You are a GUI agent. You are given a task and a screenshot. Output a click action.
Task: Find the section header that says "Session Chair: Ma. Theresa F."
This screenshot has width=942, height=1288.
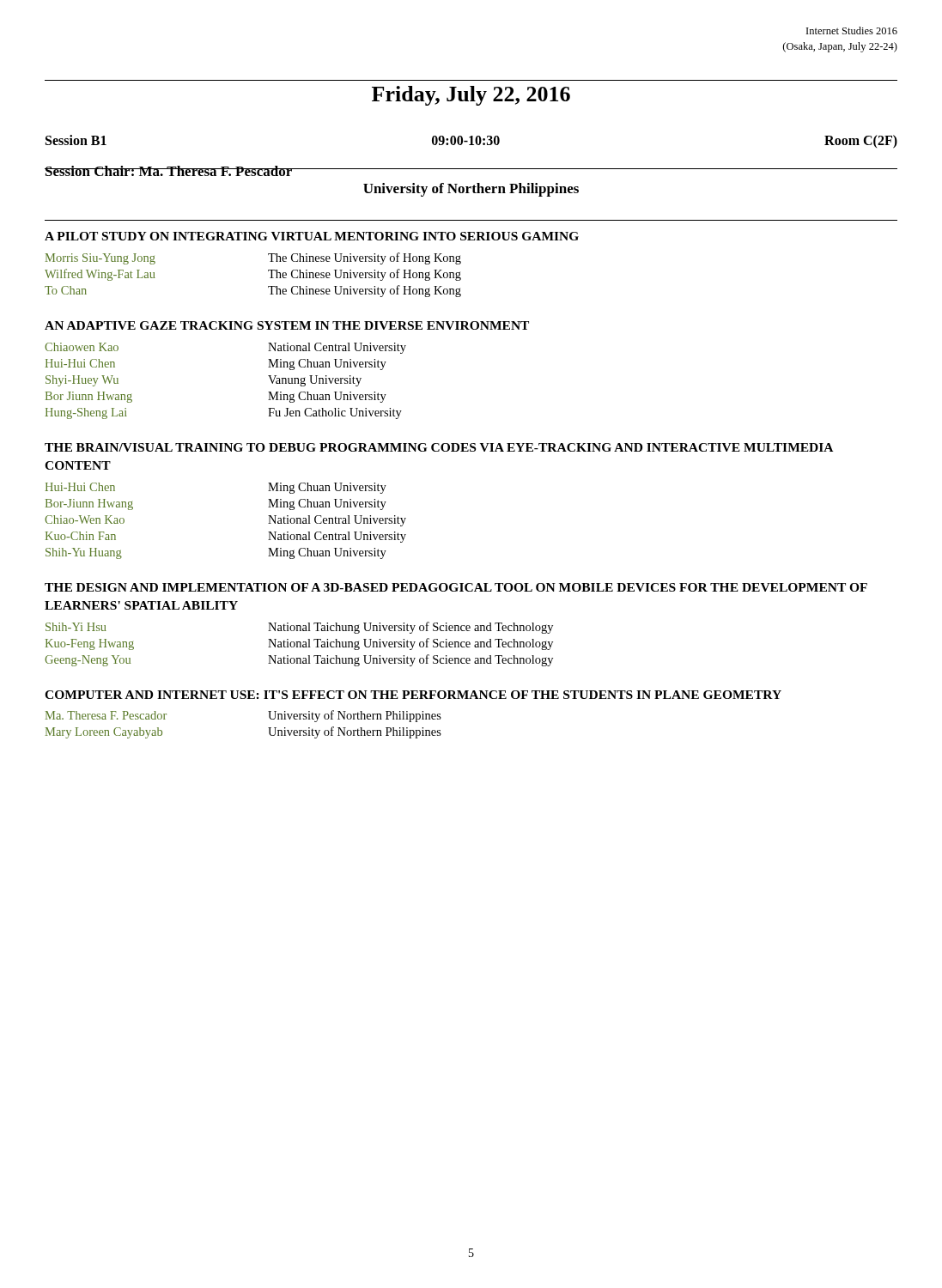[471, 180]
